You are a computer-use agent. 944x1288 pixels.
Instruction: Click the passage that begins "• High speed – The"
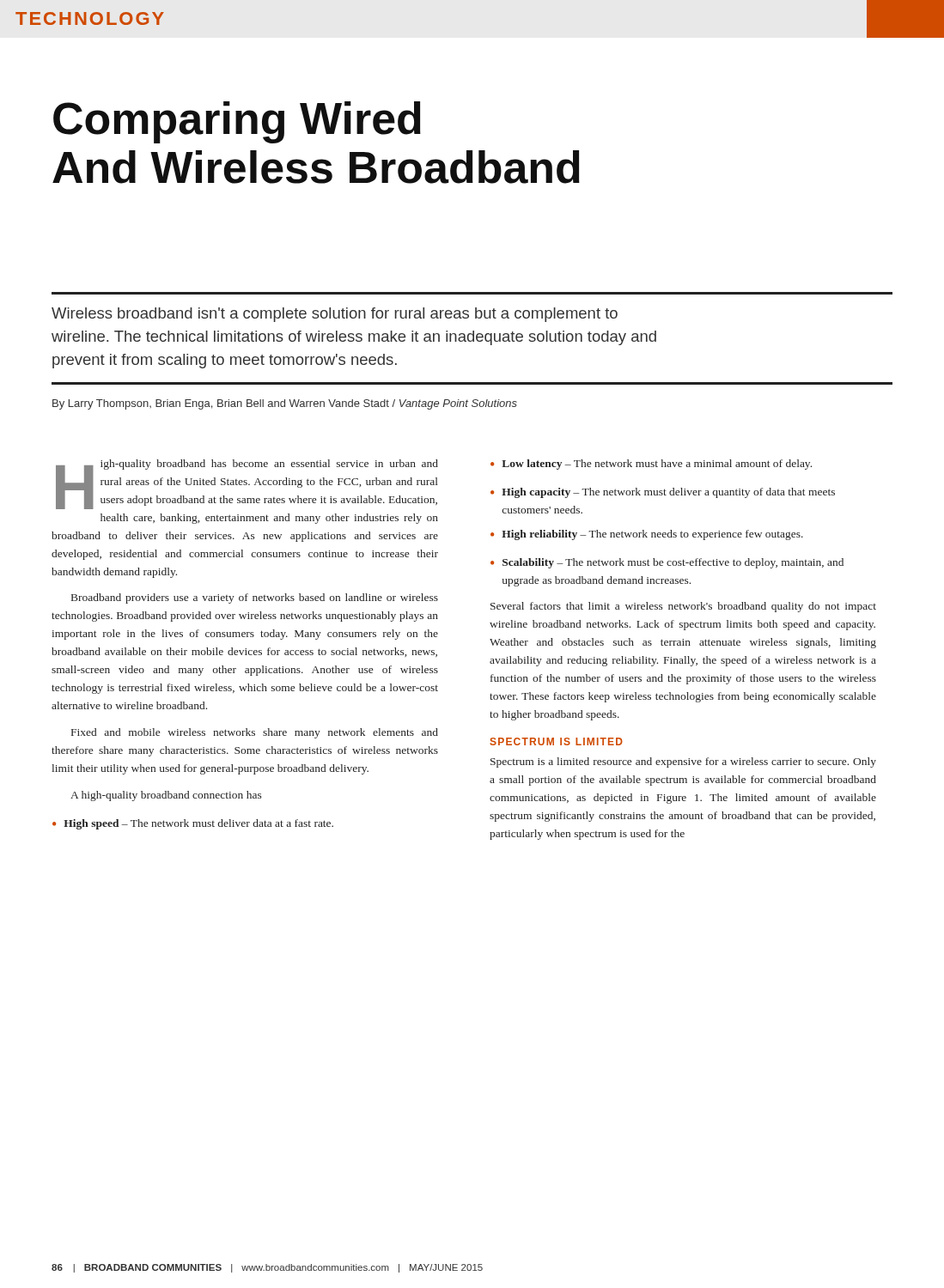[193, 826]
